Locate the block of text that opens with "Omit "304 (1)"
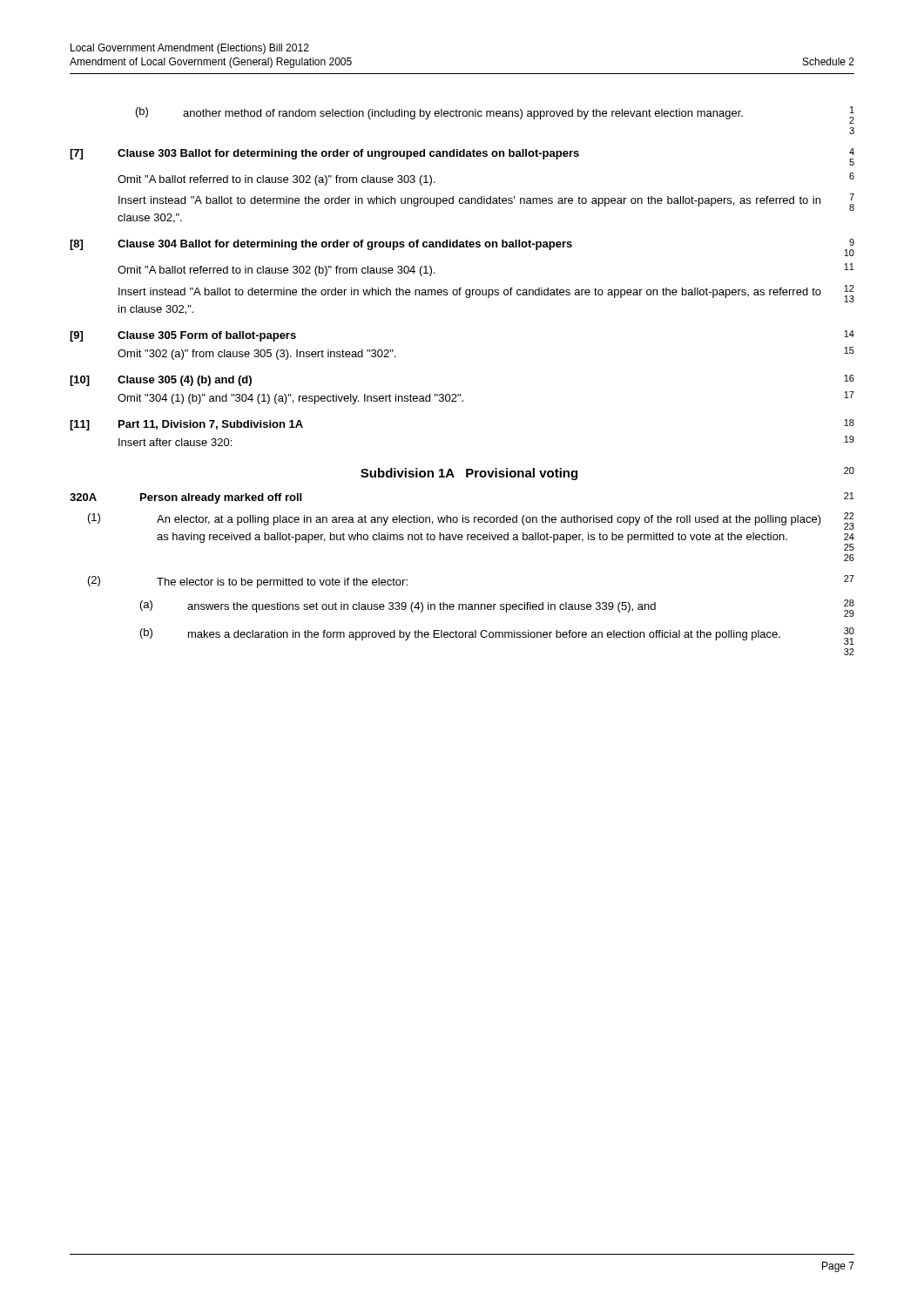Image resolution: width=924 pixels, height=1307 pixels. pos(462,398)
